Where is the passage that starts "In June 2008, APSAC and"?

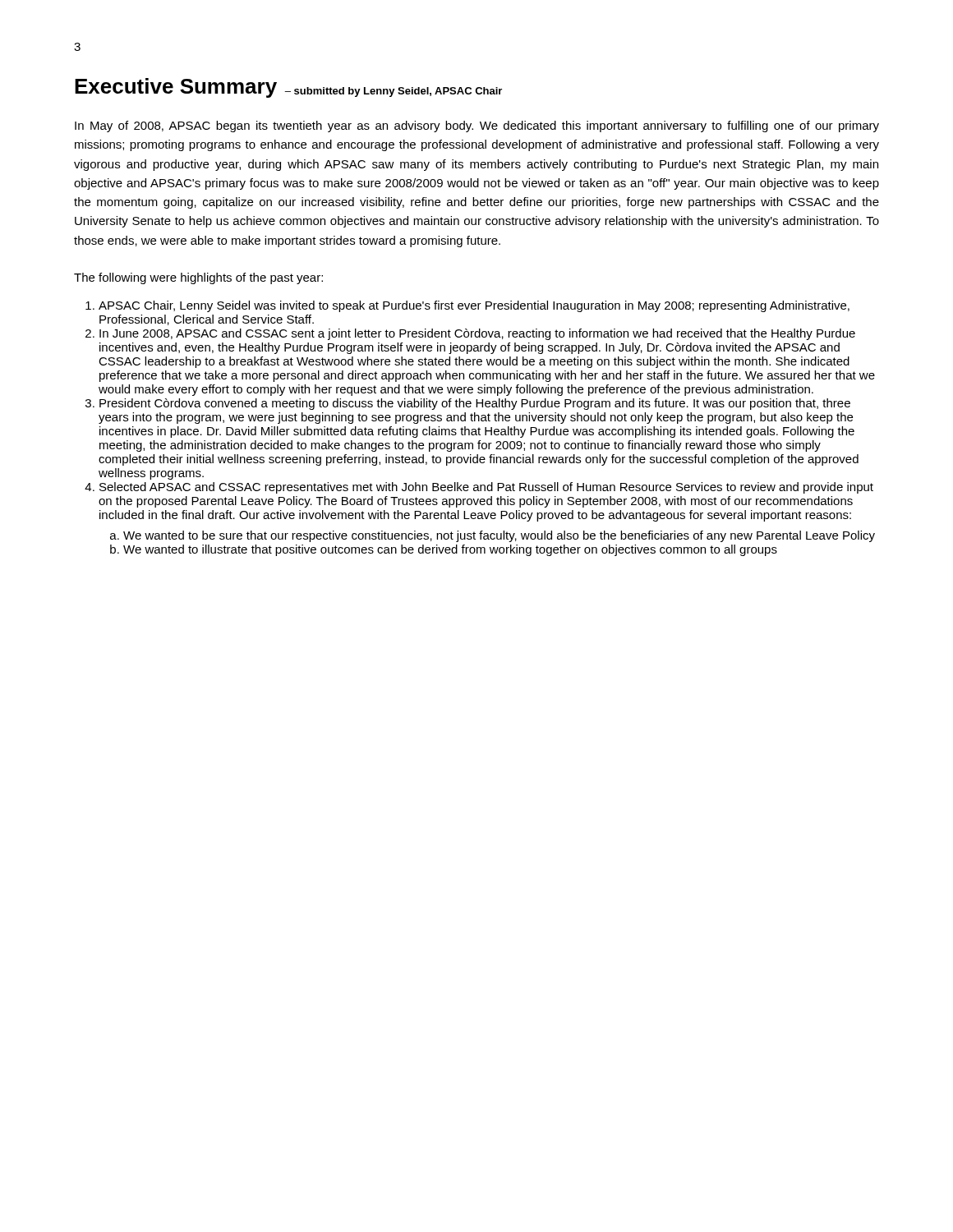[489, 361]
